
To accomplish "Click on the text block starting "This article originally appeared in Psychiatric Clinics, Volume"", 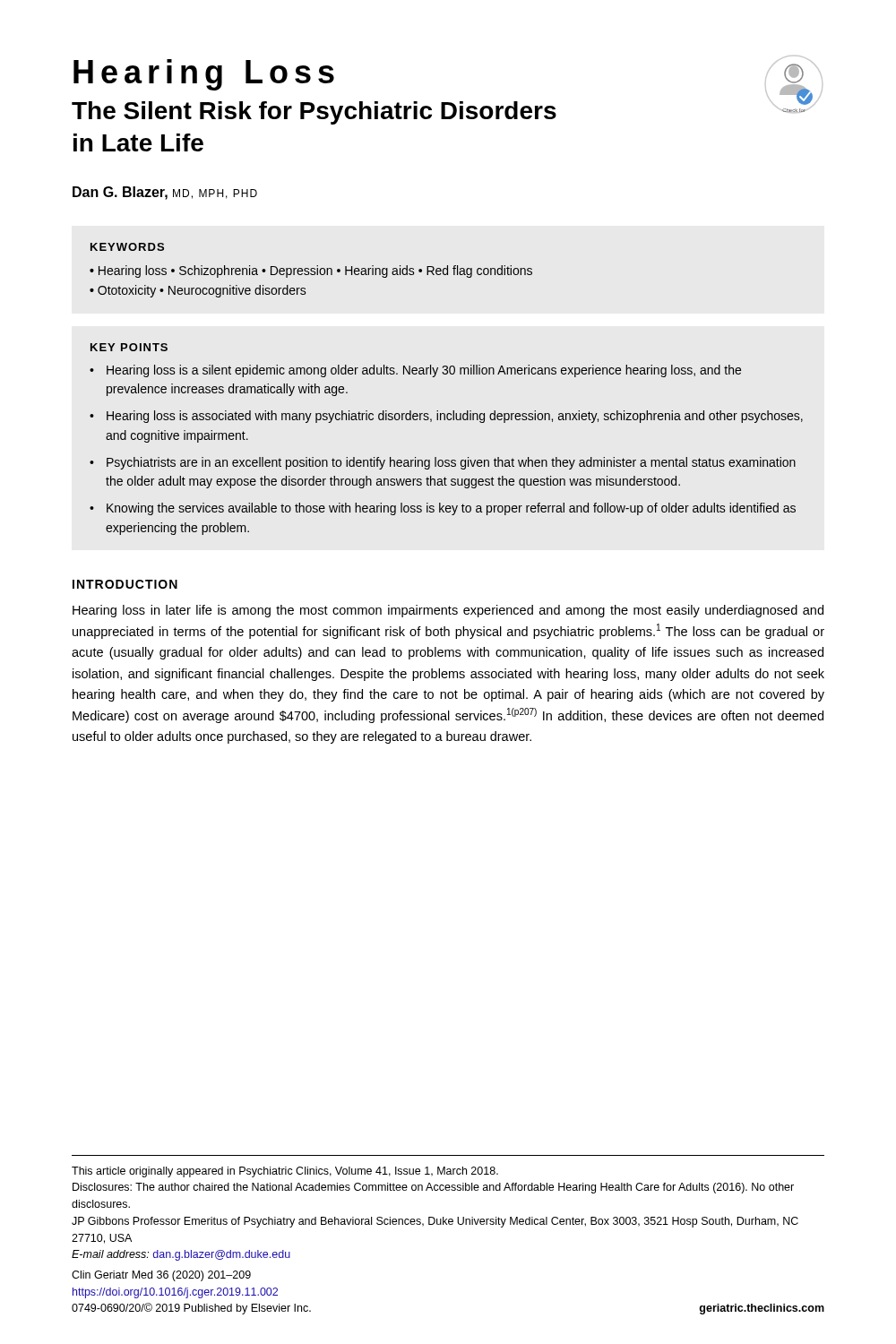I will click(x=435, y=1213).
